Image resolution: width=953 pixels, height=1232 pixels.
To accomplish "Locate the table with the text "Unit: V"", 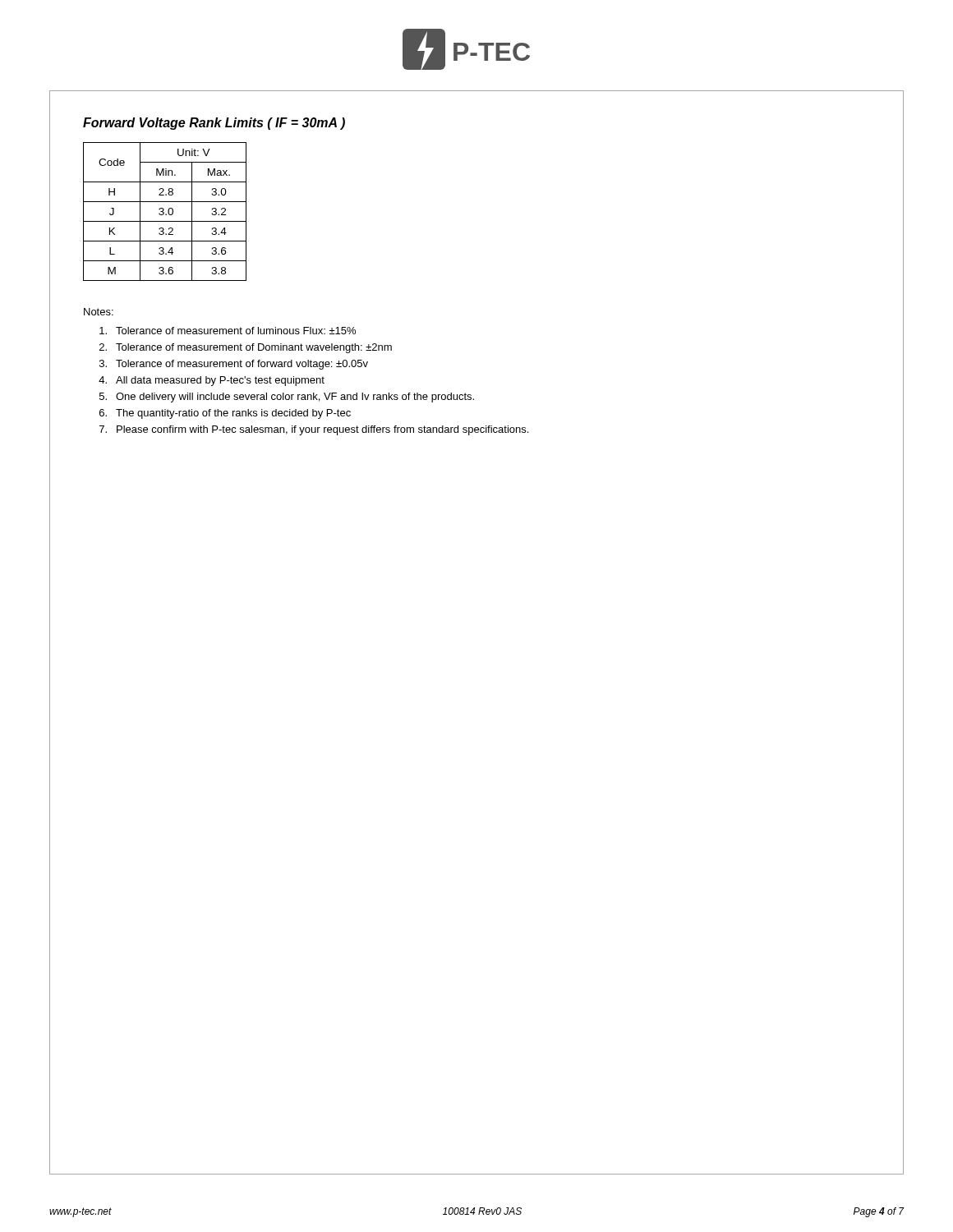I will [476, 211].
